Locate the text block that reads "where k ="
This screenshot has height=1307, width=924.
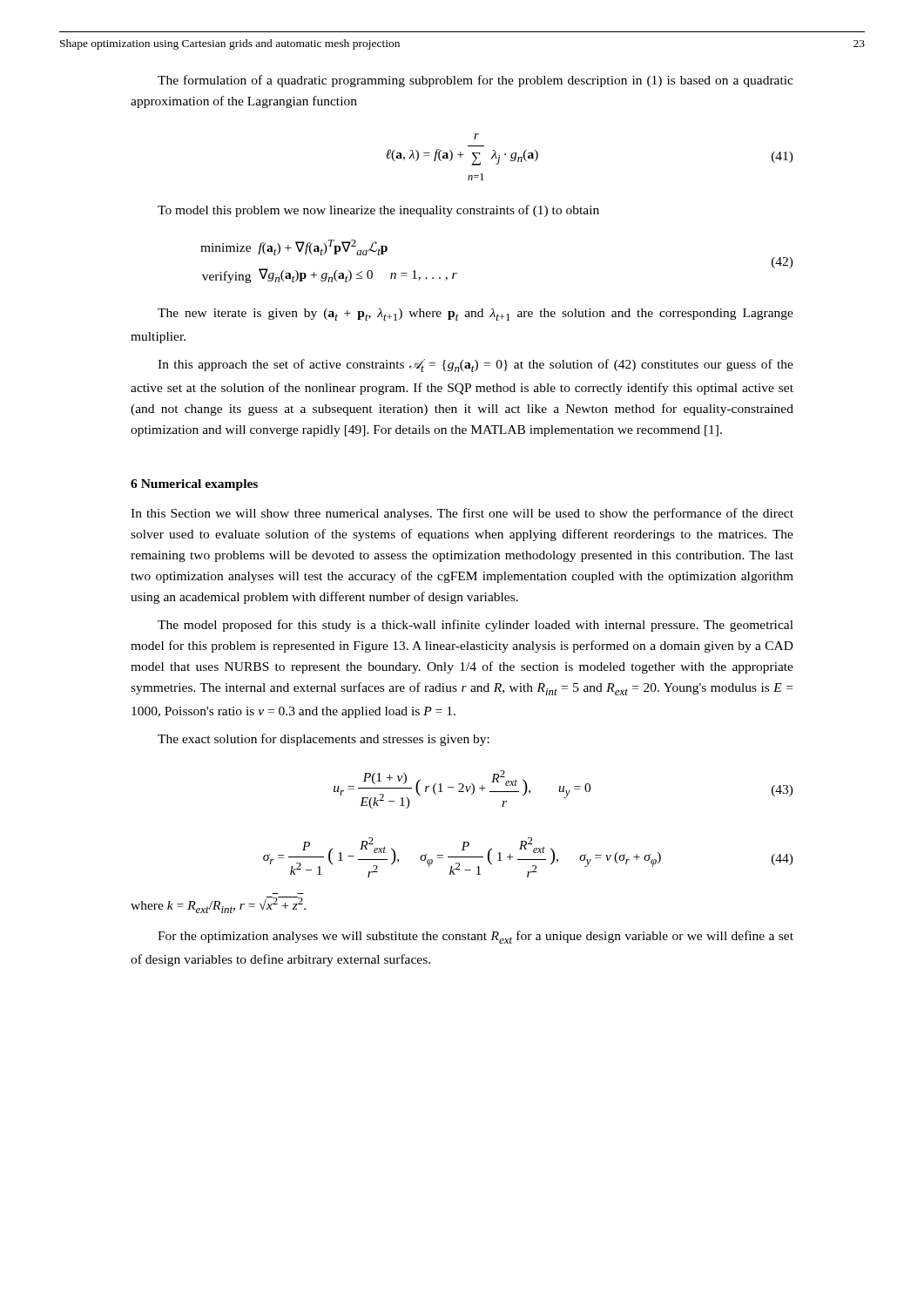pos(219,905)
